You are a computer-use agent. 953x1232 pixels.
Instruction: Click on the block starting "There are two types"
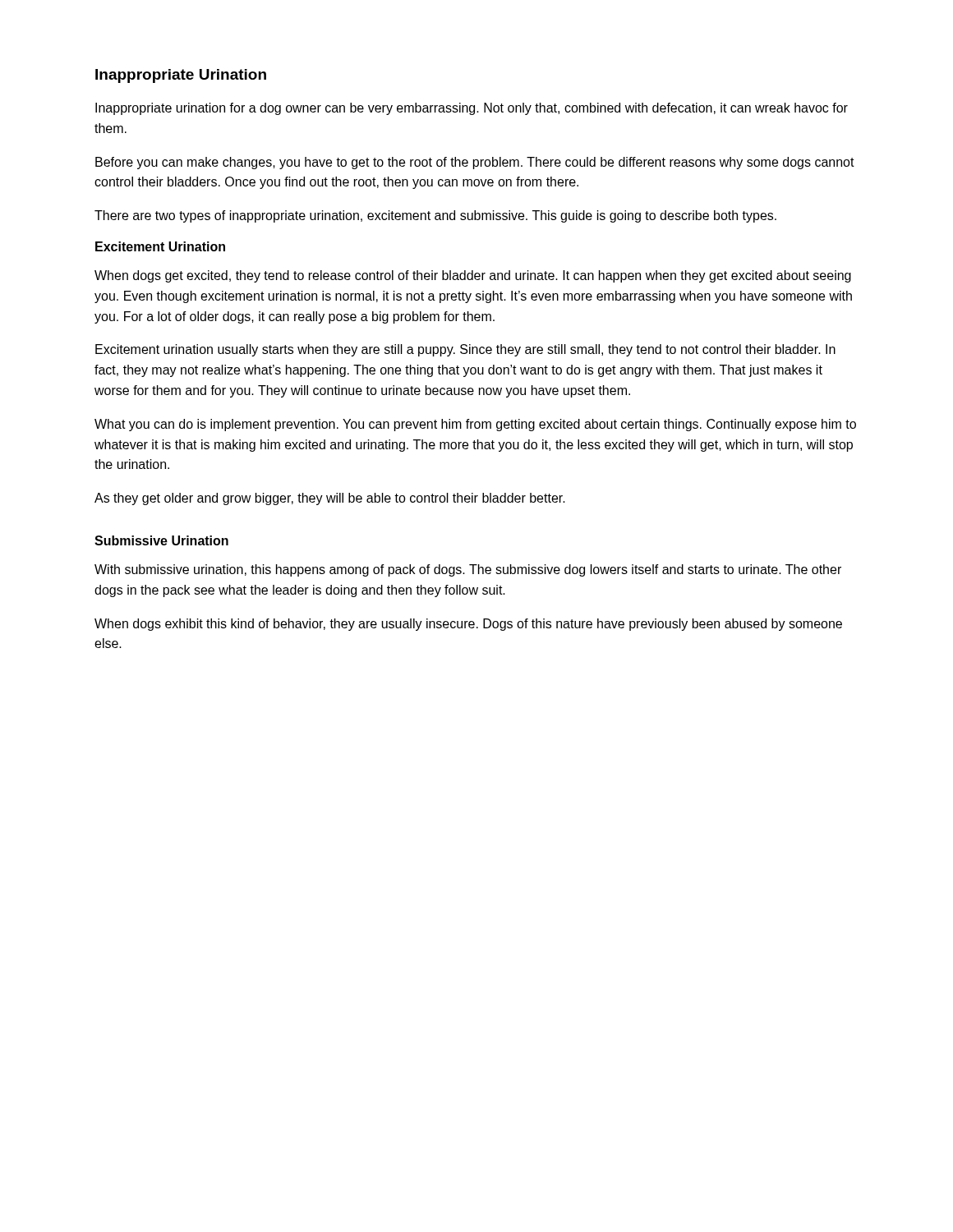tap(436, 216)
